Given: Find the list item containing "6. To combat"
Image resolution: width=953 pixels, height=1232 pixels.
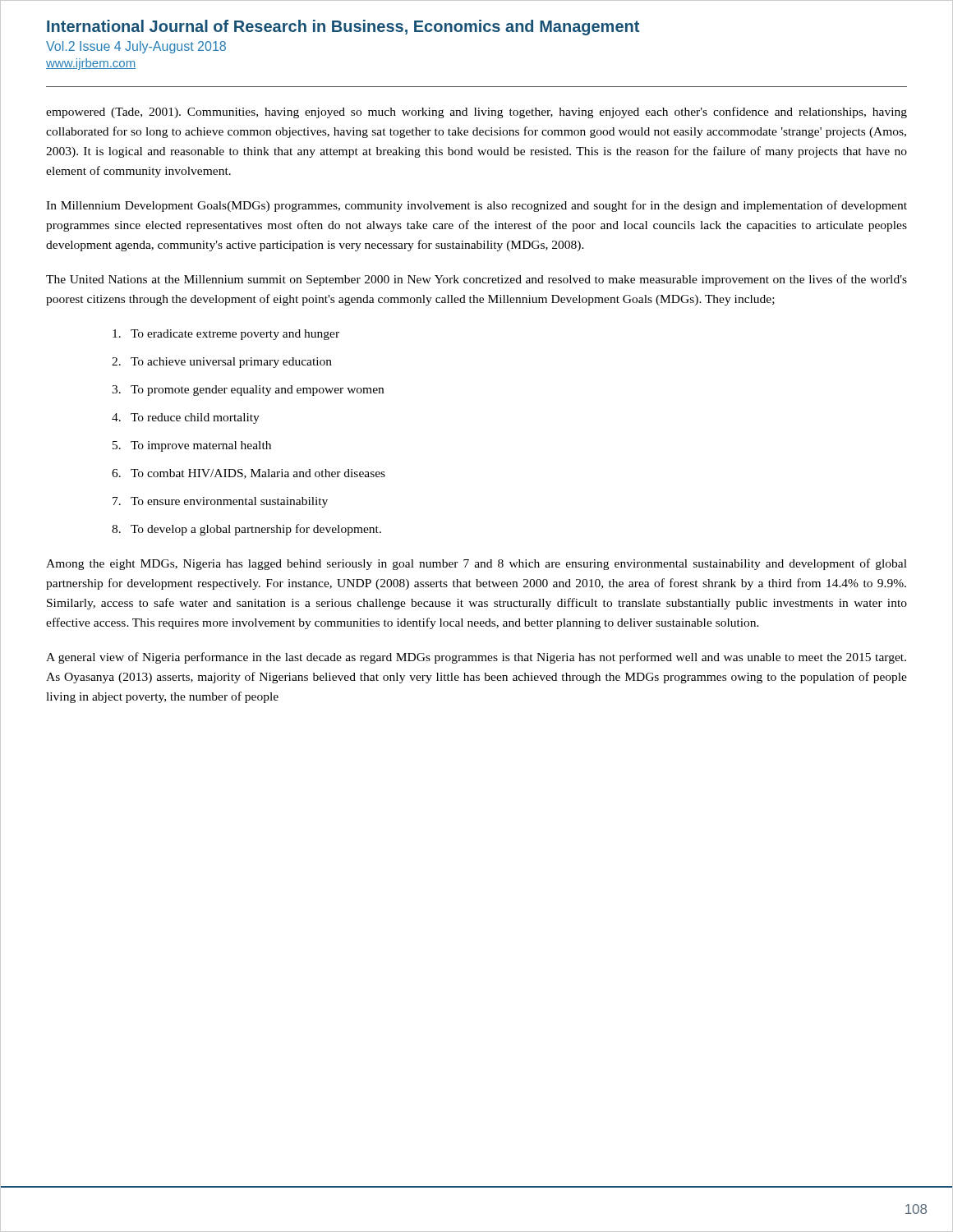Looking at the screenshot, I should [249, 473].
